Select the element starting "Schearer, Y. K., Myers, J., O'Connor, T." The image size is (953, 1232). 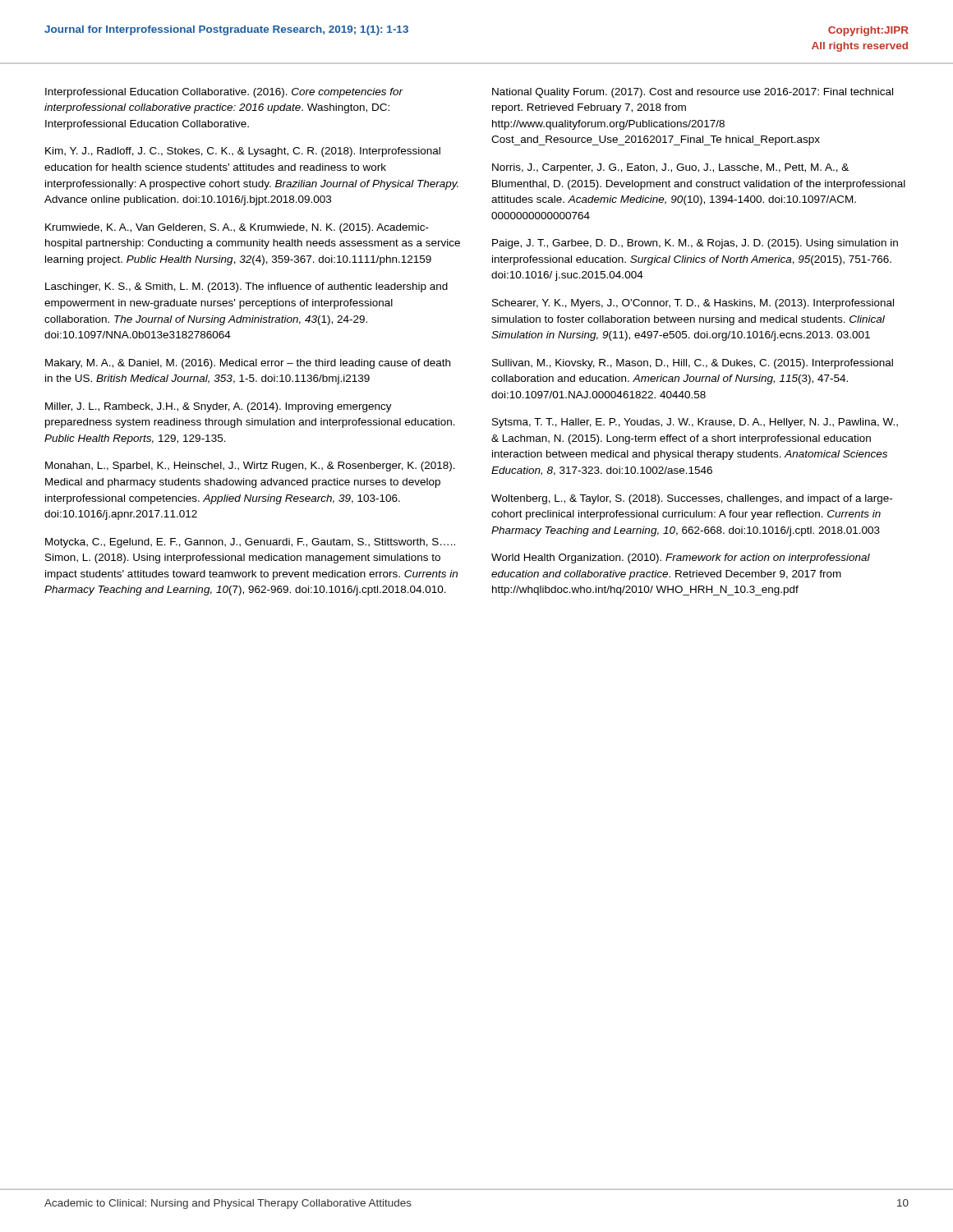coord(693,319)
